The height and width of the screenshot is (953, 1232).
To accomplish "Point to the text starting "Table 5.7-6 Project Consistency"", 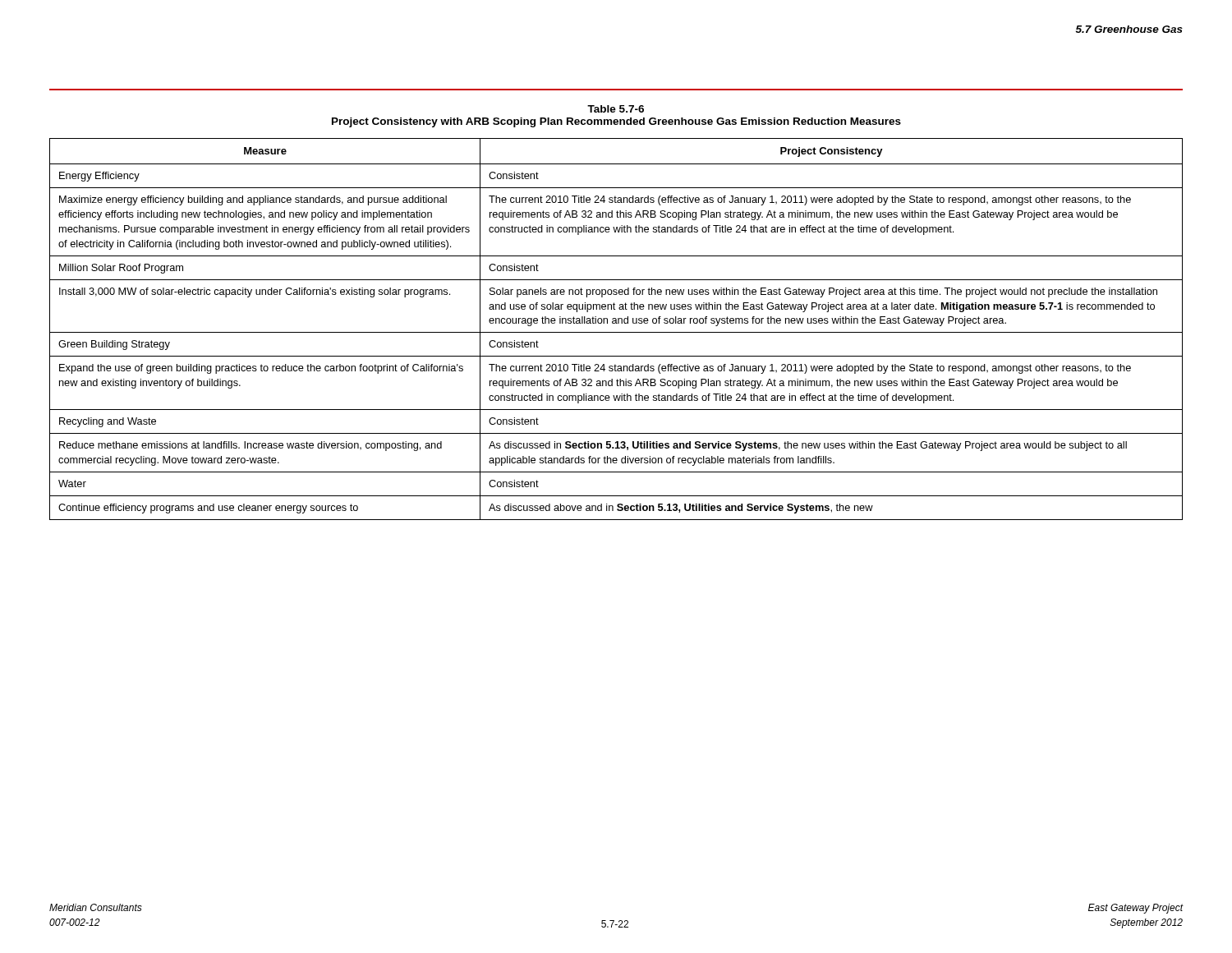I will [616, 115].
